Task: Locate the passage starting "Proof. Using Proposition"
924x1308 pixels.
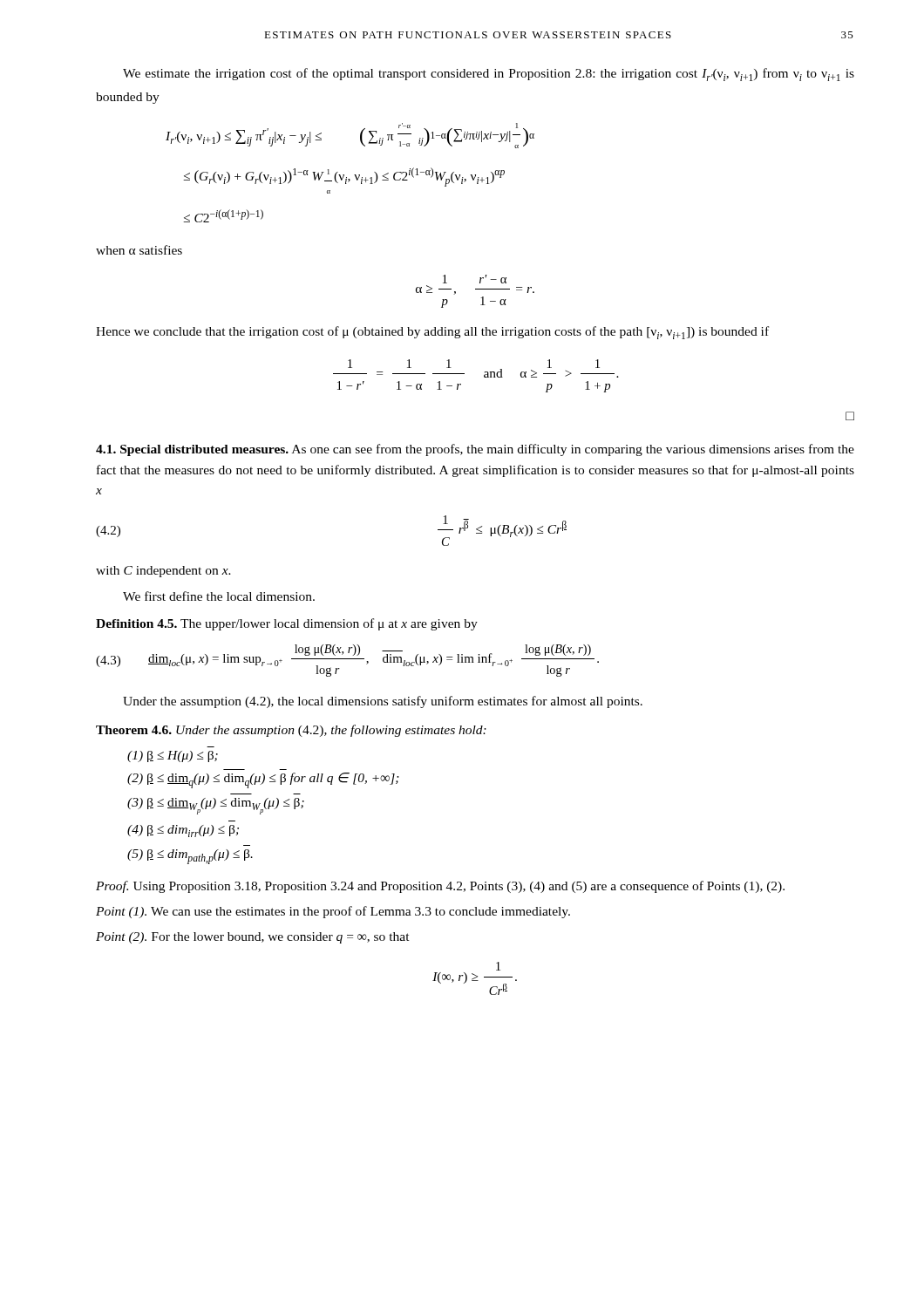Action: coord(475,885)
